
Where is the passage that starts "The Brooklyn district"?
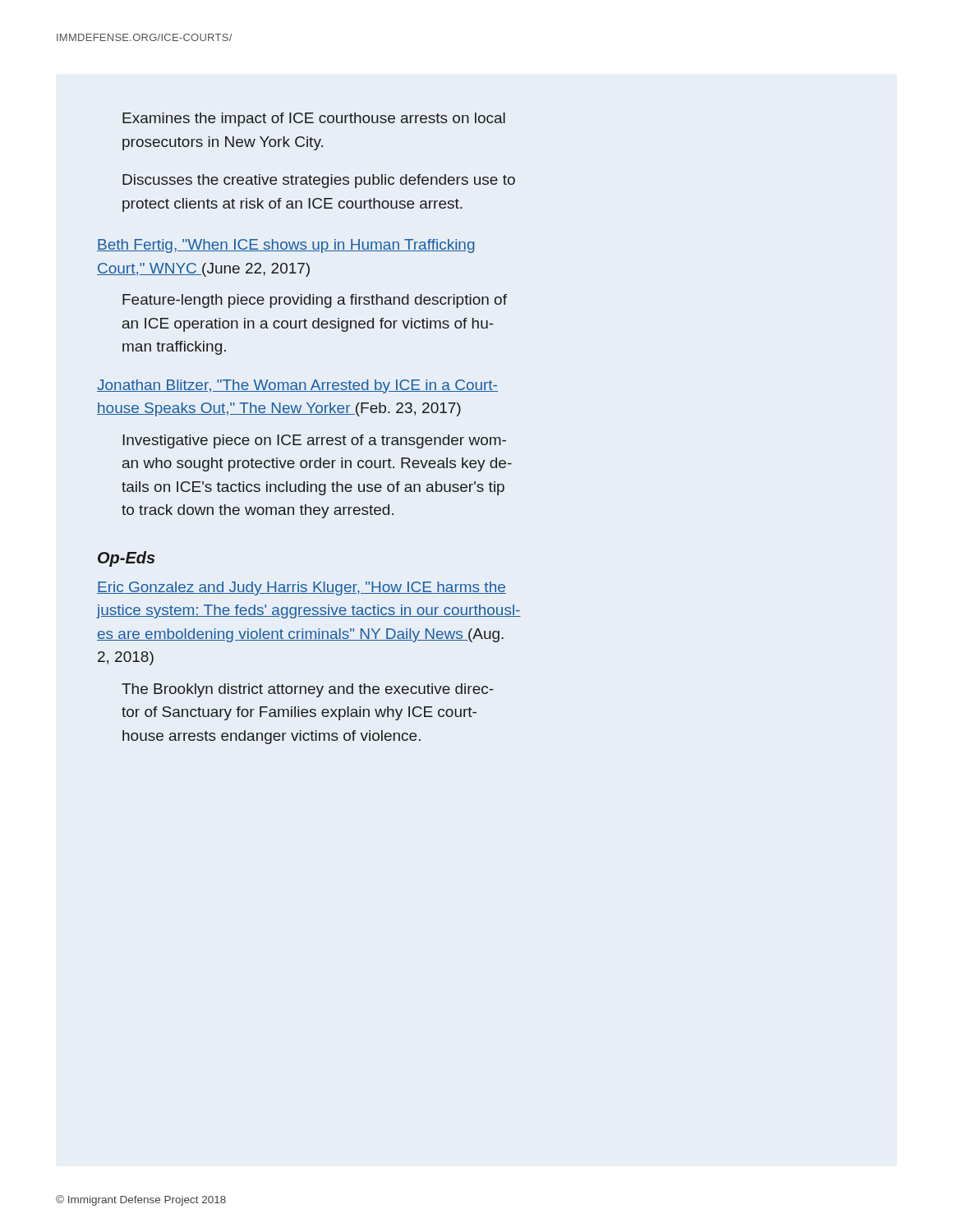(x=308, y=712)
